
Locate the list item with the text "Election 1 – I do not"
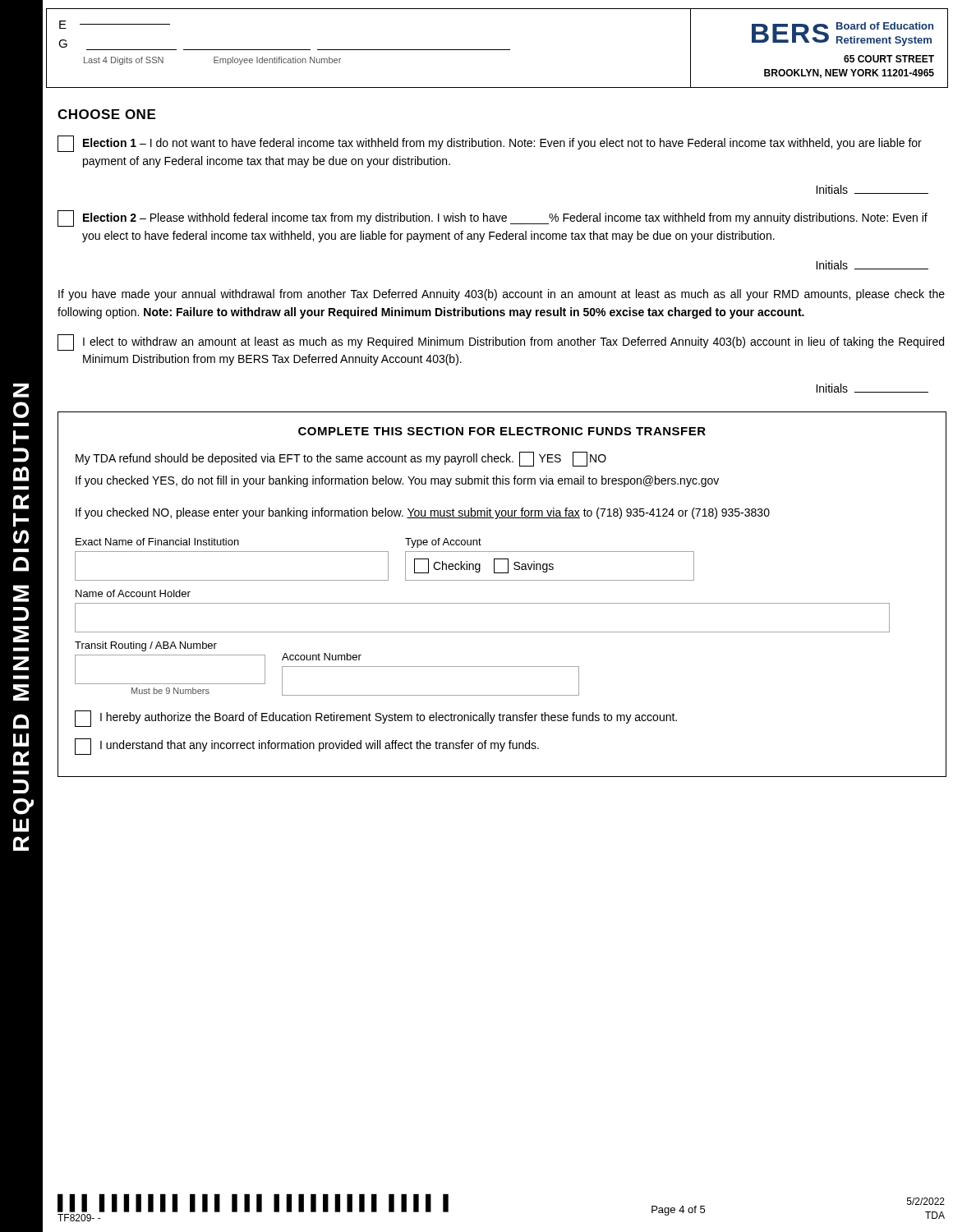501,152
